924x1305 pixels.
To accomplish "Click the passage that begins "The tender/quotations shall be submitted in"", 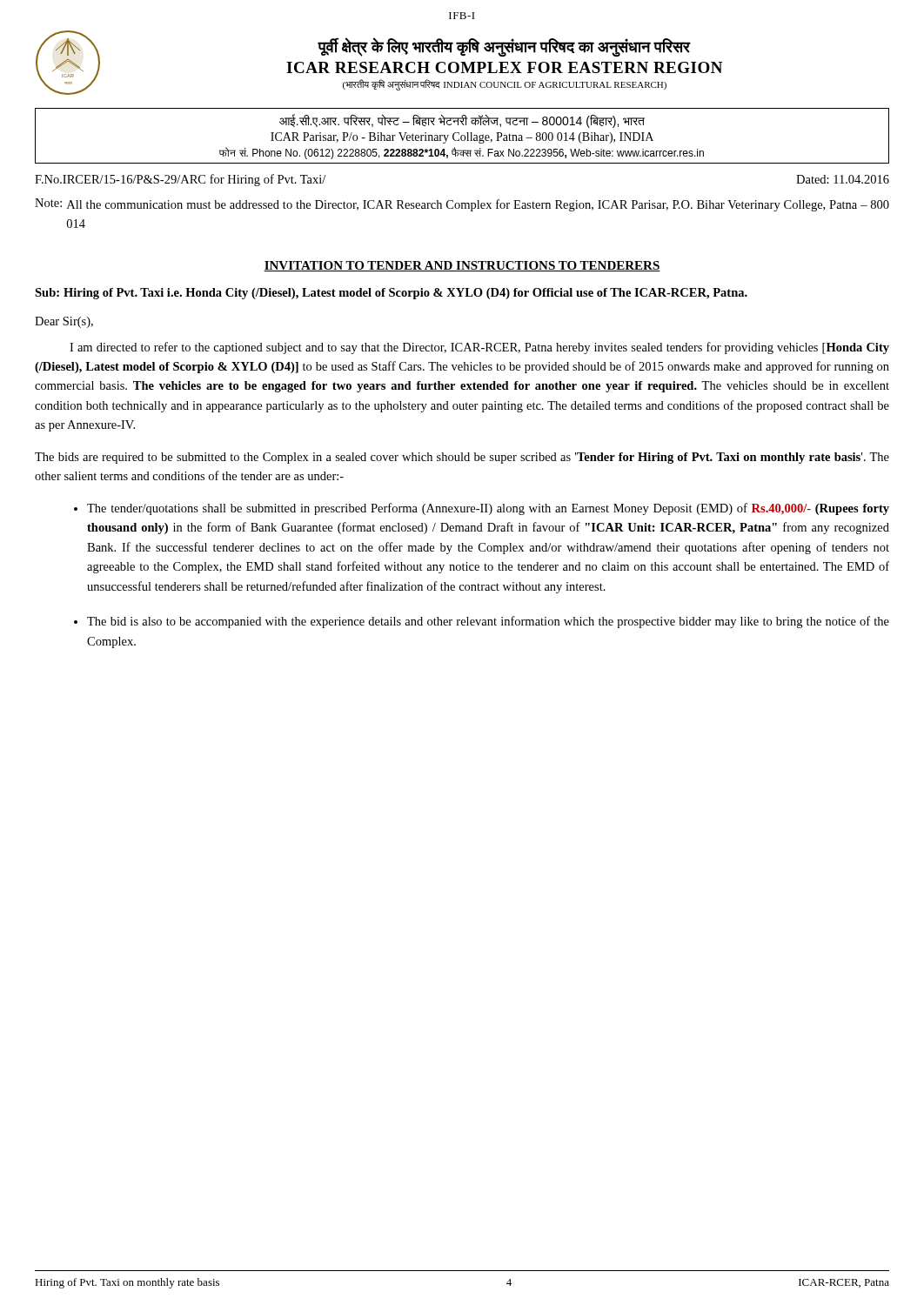I will pyautogui.click(x=488, y=547).
